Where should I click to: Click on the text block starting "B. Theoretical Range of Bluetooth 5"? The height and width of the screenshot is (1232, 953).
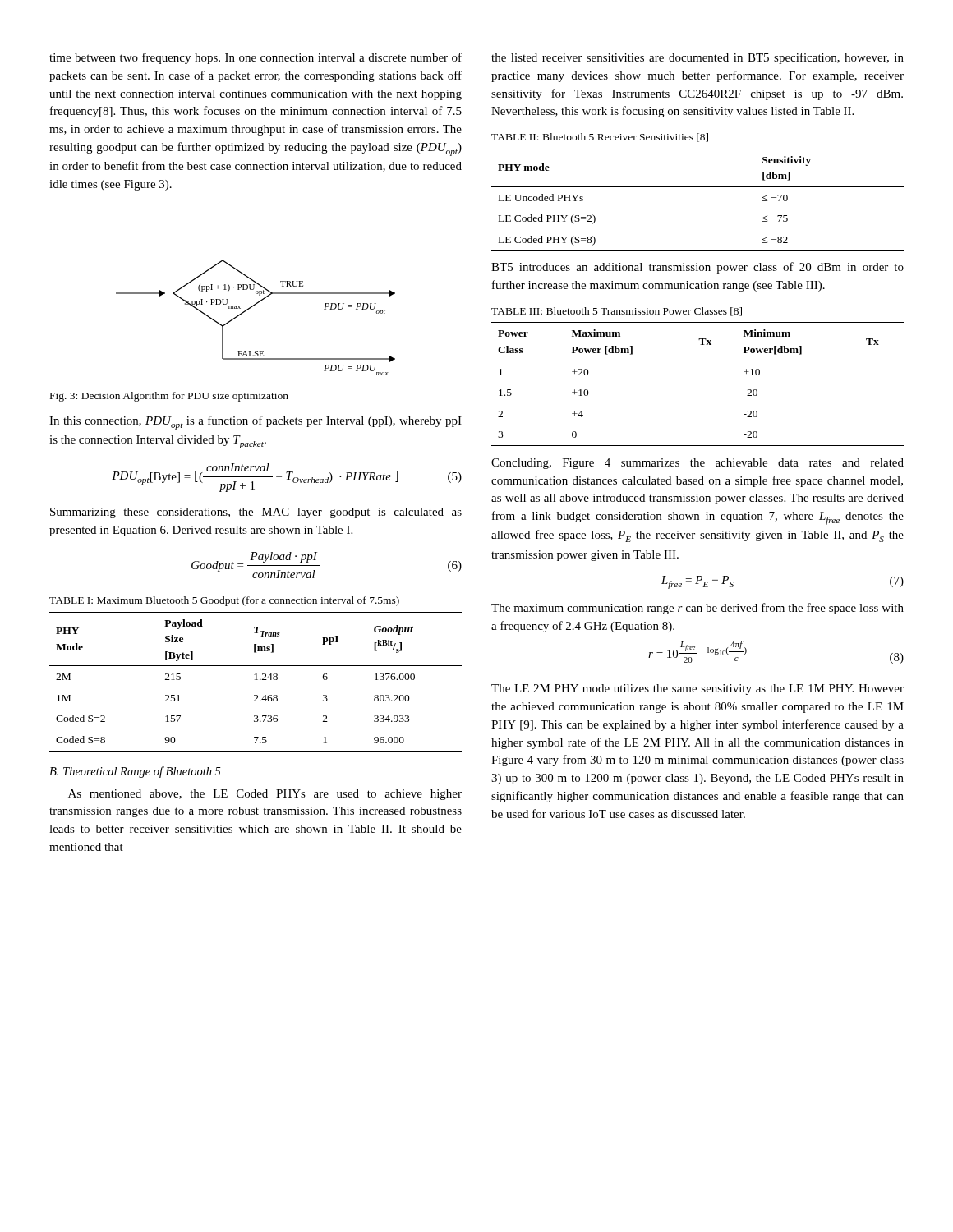pyautogui.click(x=135, y=771)
